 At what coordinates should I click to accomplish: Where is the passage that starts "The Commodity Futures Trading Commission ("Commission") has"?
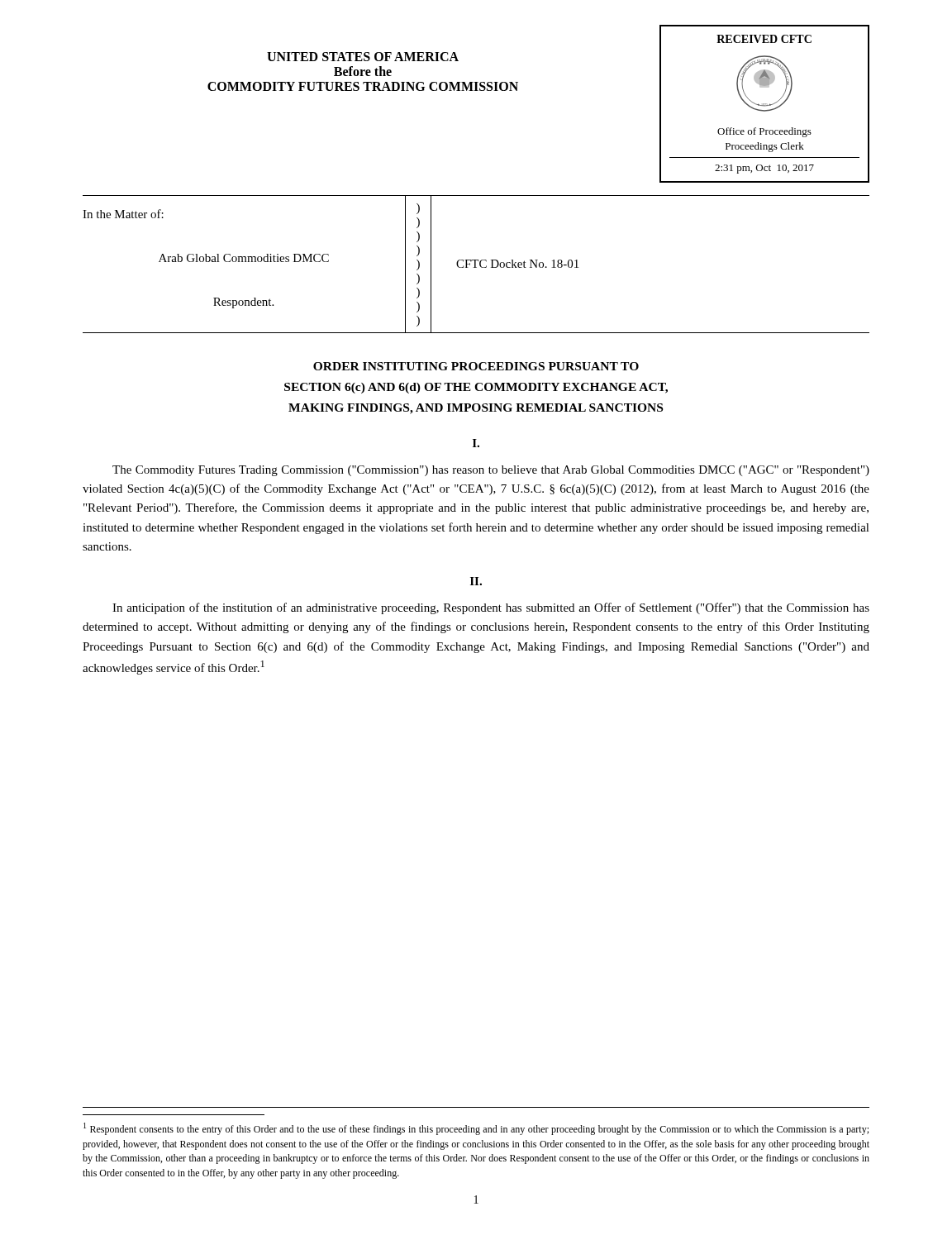[476, 508]
